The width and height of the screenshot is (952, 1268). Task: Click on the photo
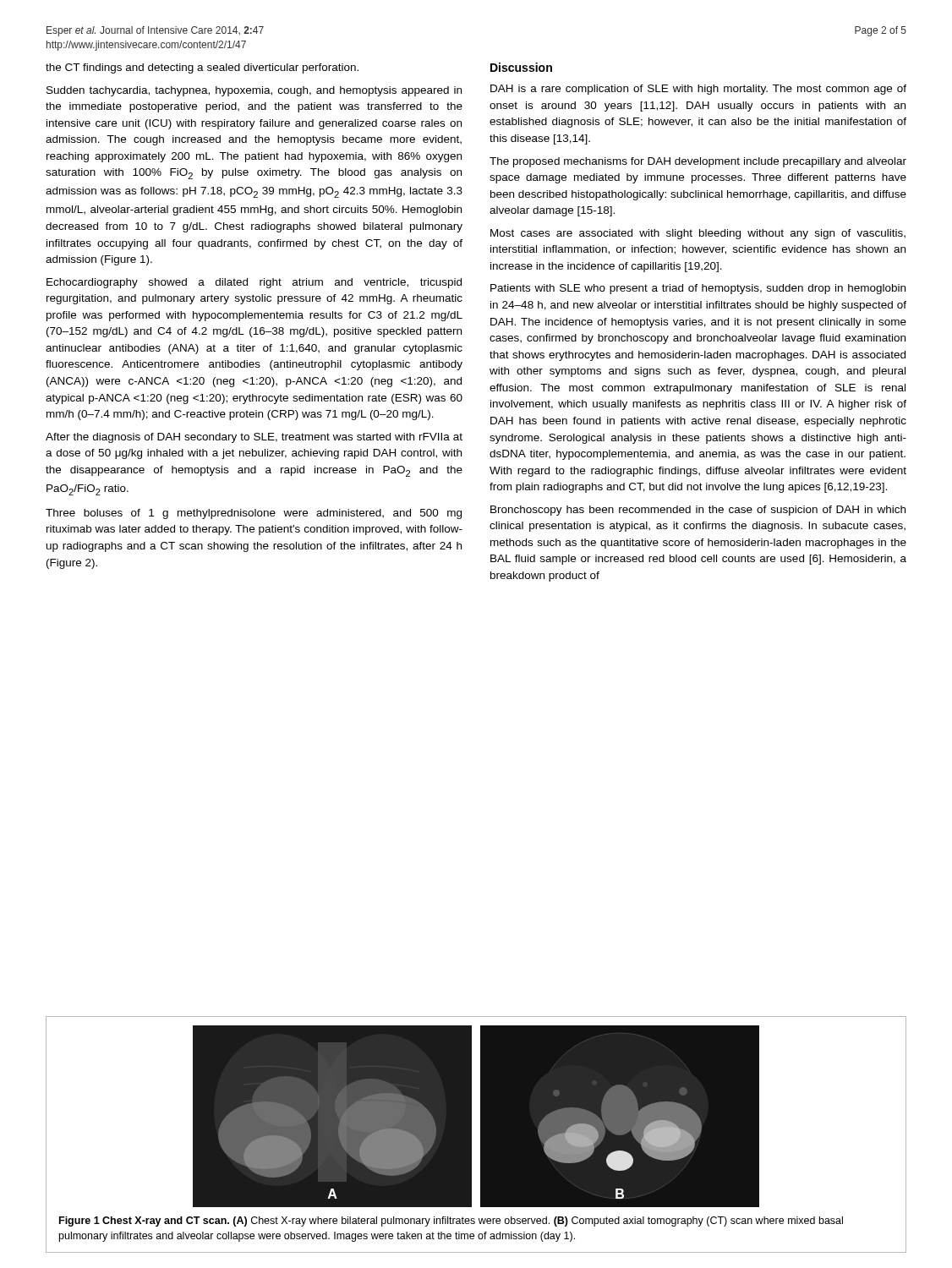pos(476,1116)
